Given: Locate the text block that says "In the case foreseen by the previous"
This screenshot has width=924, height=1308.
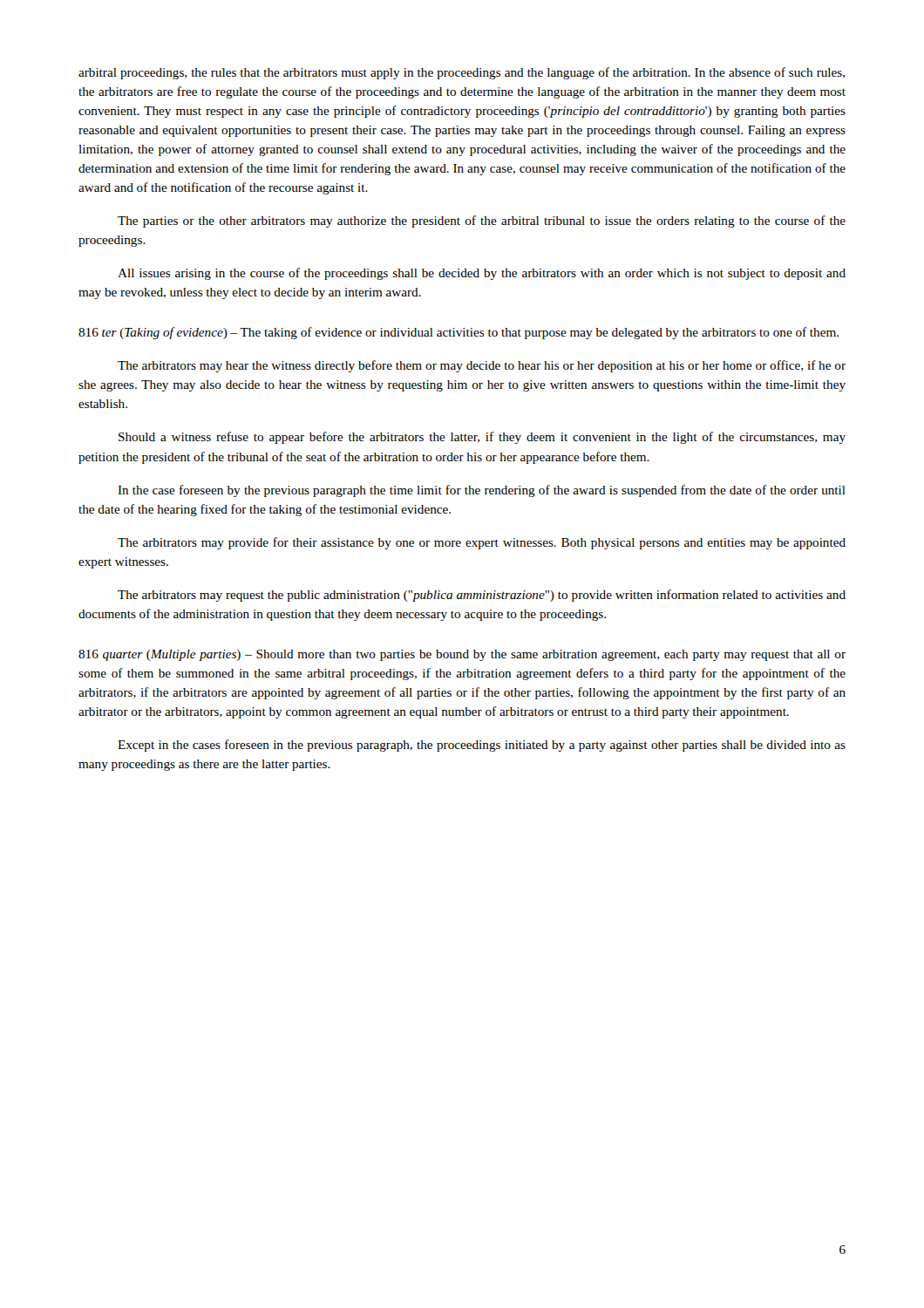Looking at the screenshot, I should [x=462, y=499].
